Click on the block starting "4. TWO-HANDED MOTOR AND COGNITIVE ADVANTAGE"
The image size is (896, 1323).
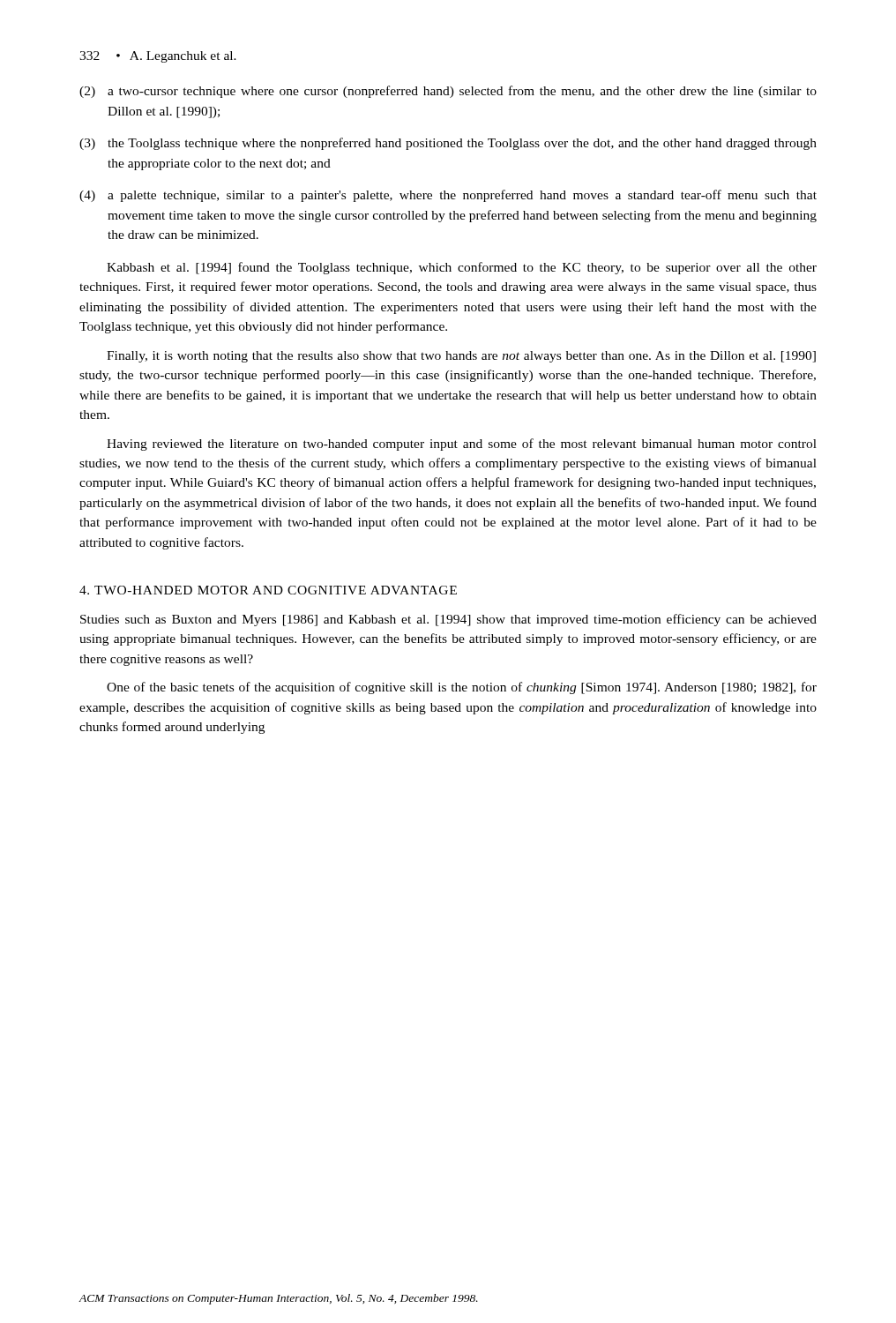pos(269,590)
